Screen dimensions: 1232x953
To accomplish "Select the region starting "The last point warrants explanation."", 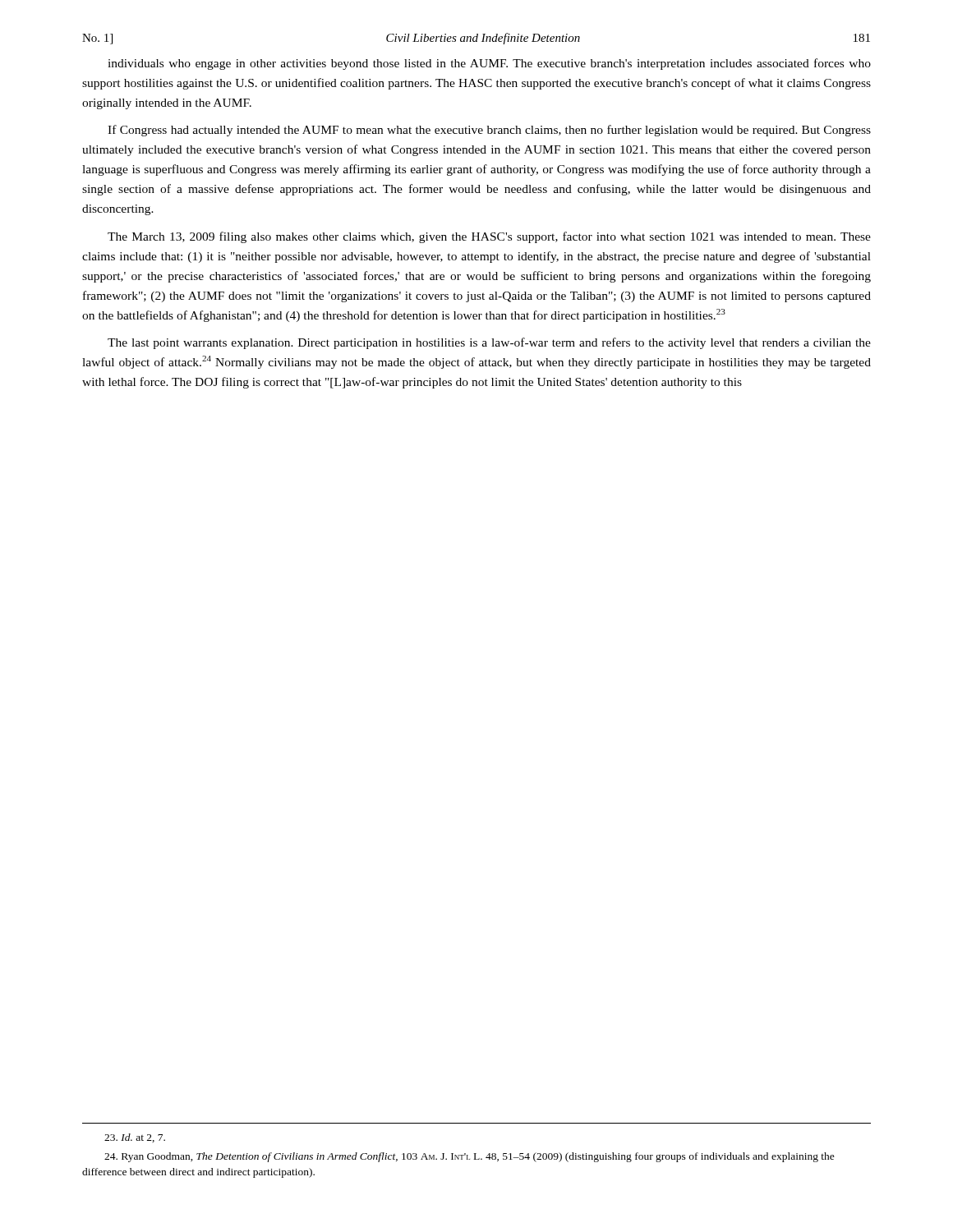I will (x=476, y=362).
